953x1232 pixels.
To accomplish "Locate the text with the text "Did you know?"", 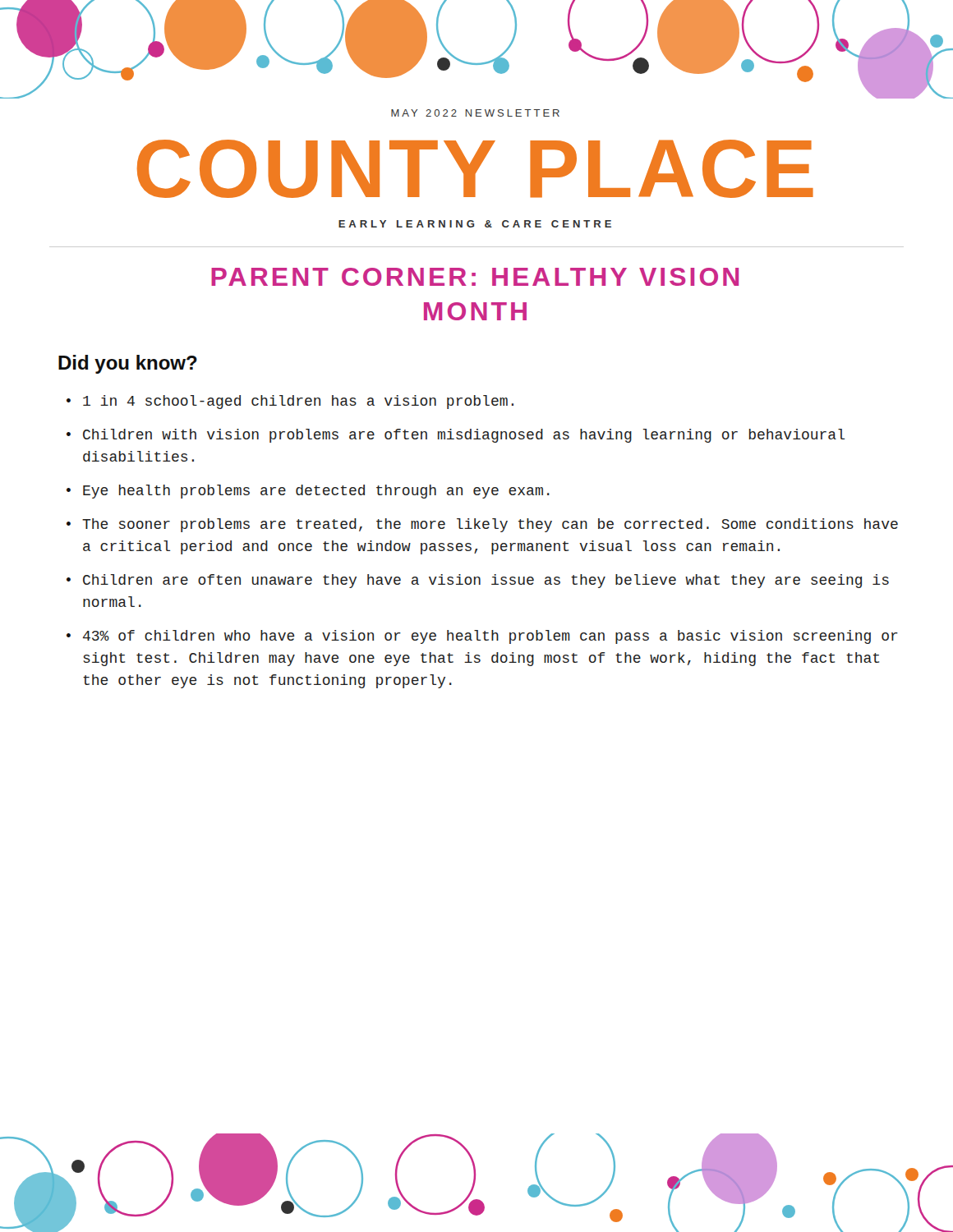I will (x=128, y=363).
